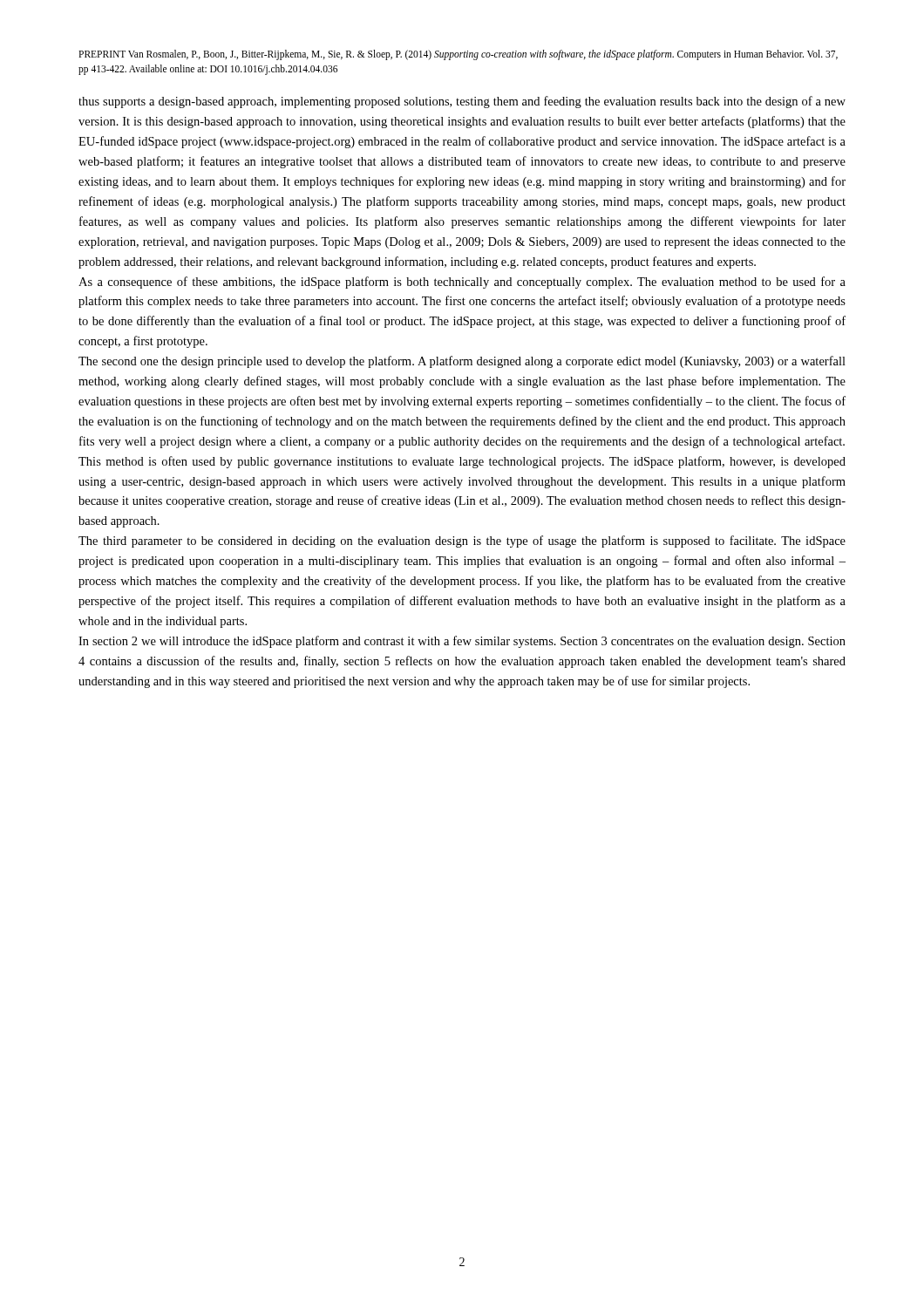Navigate to the text starting "The second one the"
This screenshot has height=1308, width=924.
tap(462, 441)
